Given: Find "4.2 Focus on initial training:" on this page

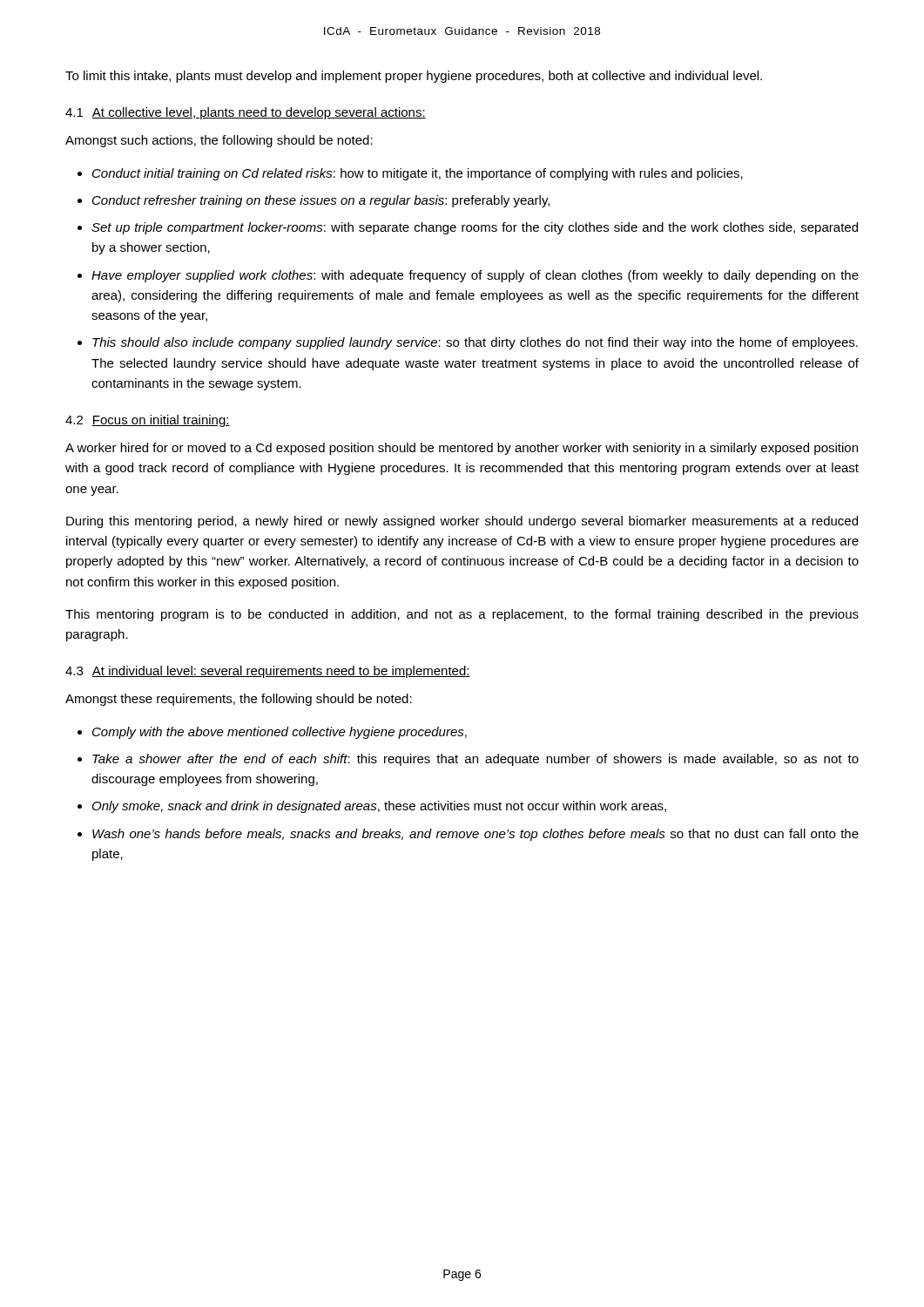Looking at the screenshot, I should pyautogui.click(x=147, y=420).
